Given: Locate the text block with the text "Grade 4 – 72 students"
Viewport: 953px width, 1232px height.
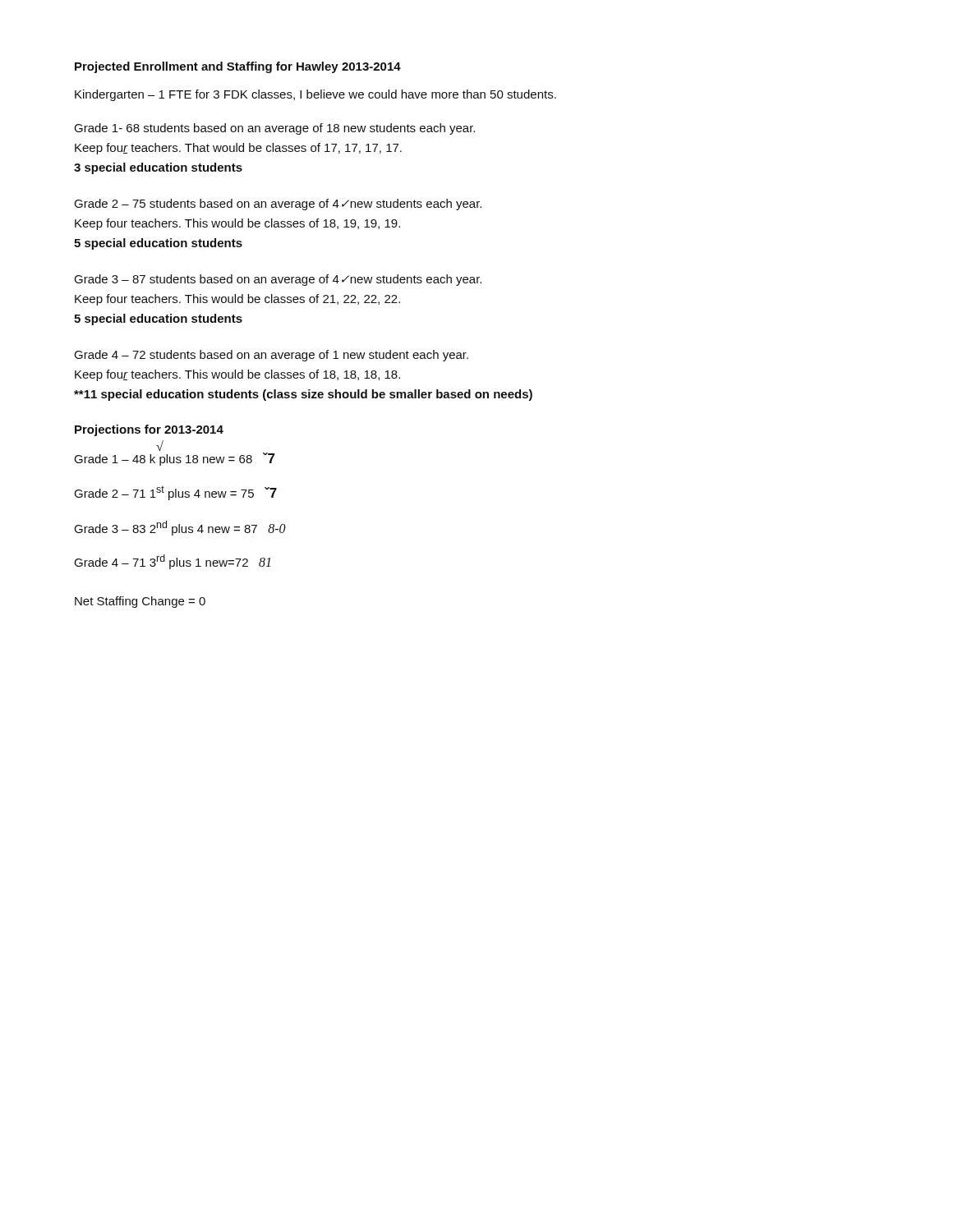Looking at the screenshot, I should pyautogui.click(x=303, y=374).
